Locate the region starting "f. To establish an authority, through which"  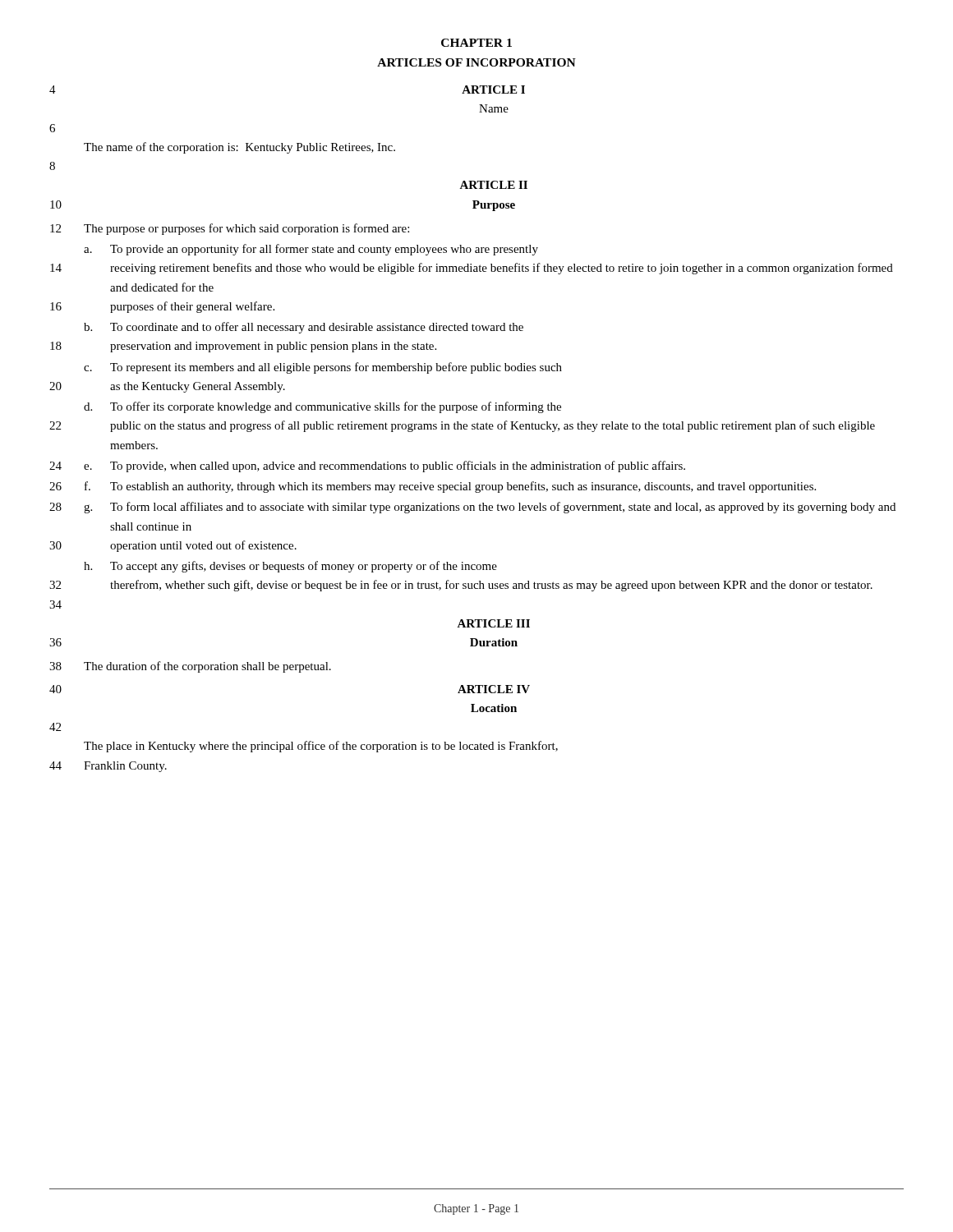point(494,487)
